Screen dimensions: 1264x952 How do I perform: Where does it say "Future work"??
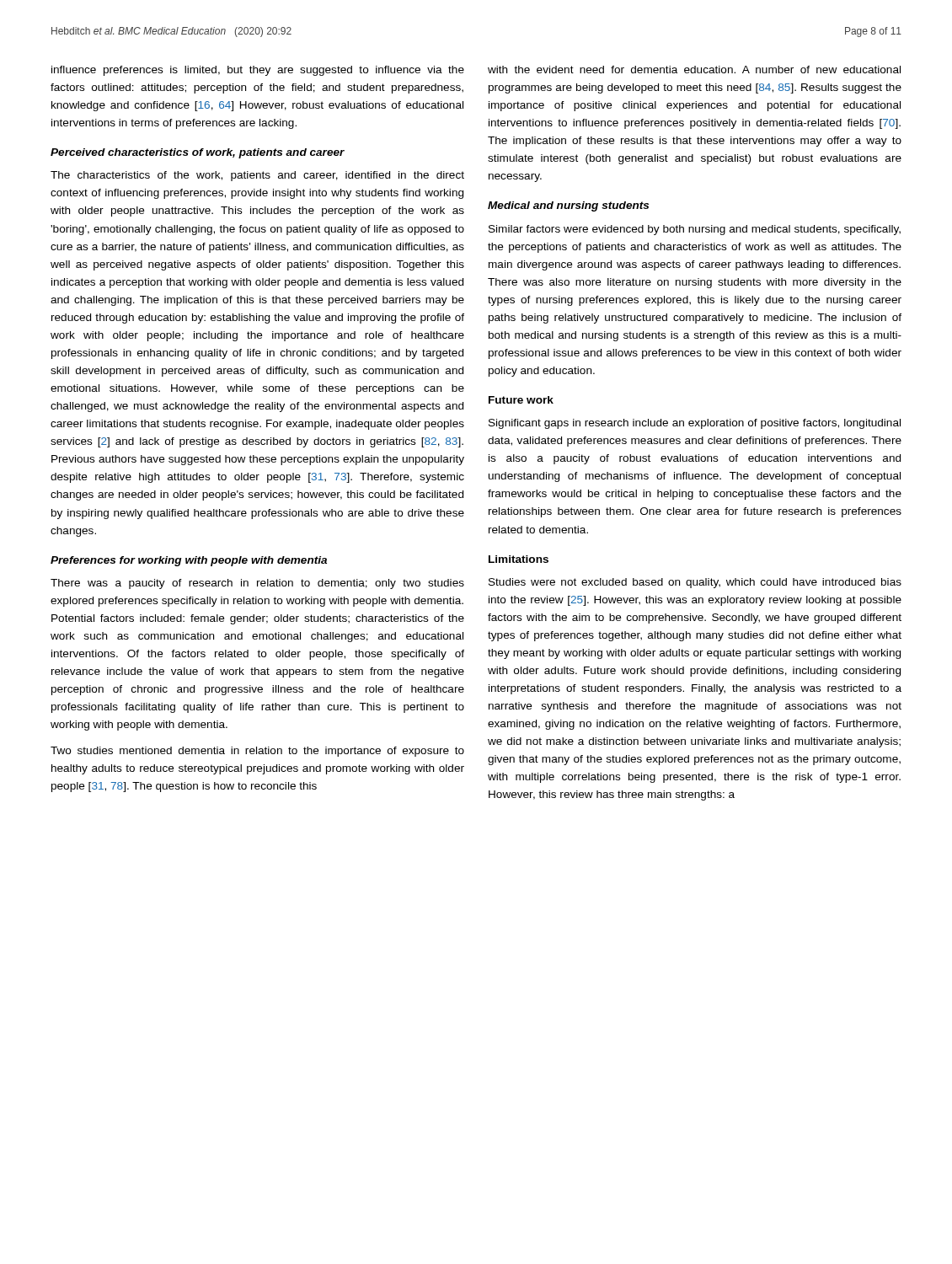tap(521, 400)
